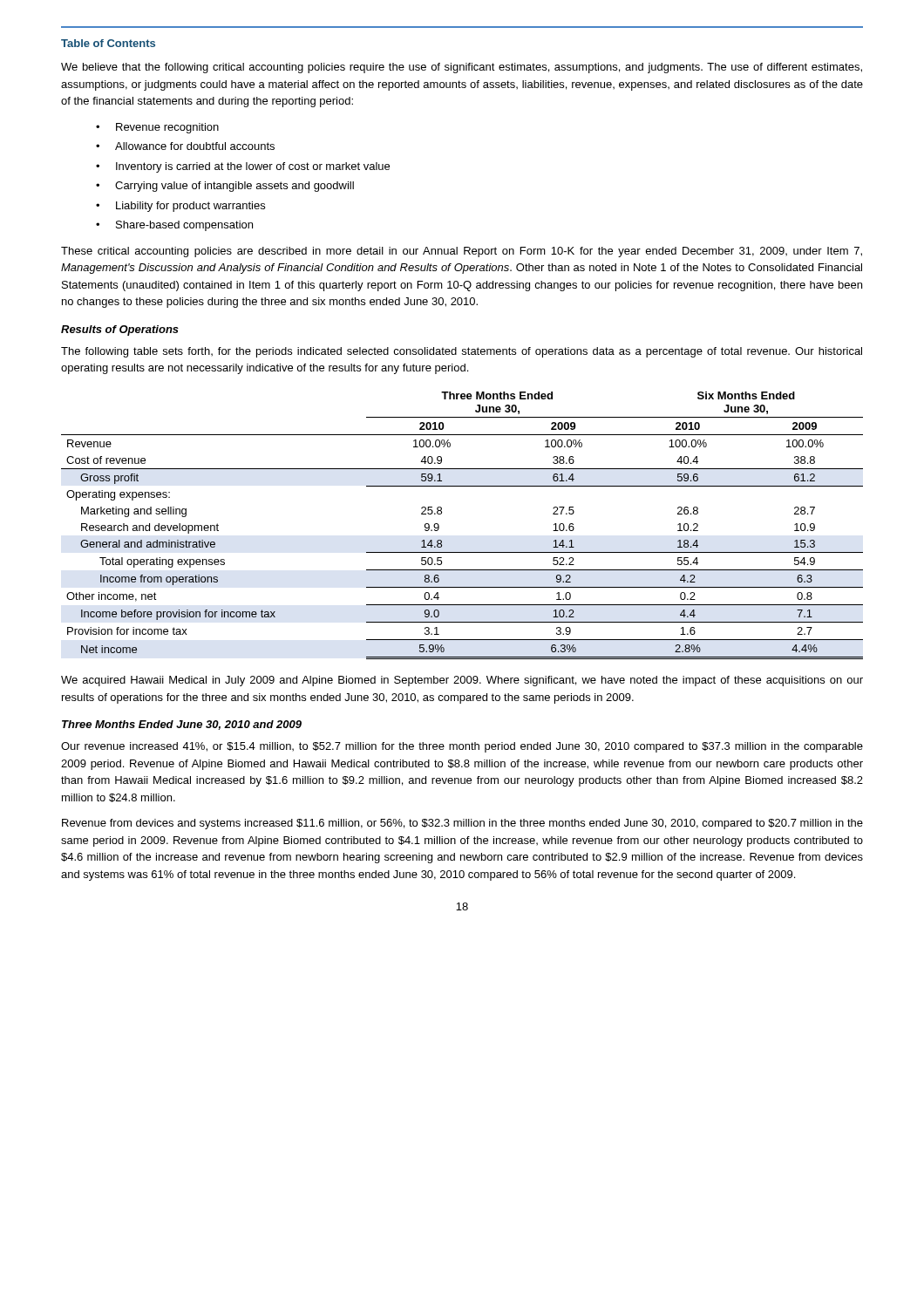Click on the section header that says "Results of Operations"
Viewport: 924px width, 1308px height.
120,329
